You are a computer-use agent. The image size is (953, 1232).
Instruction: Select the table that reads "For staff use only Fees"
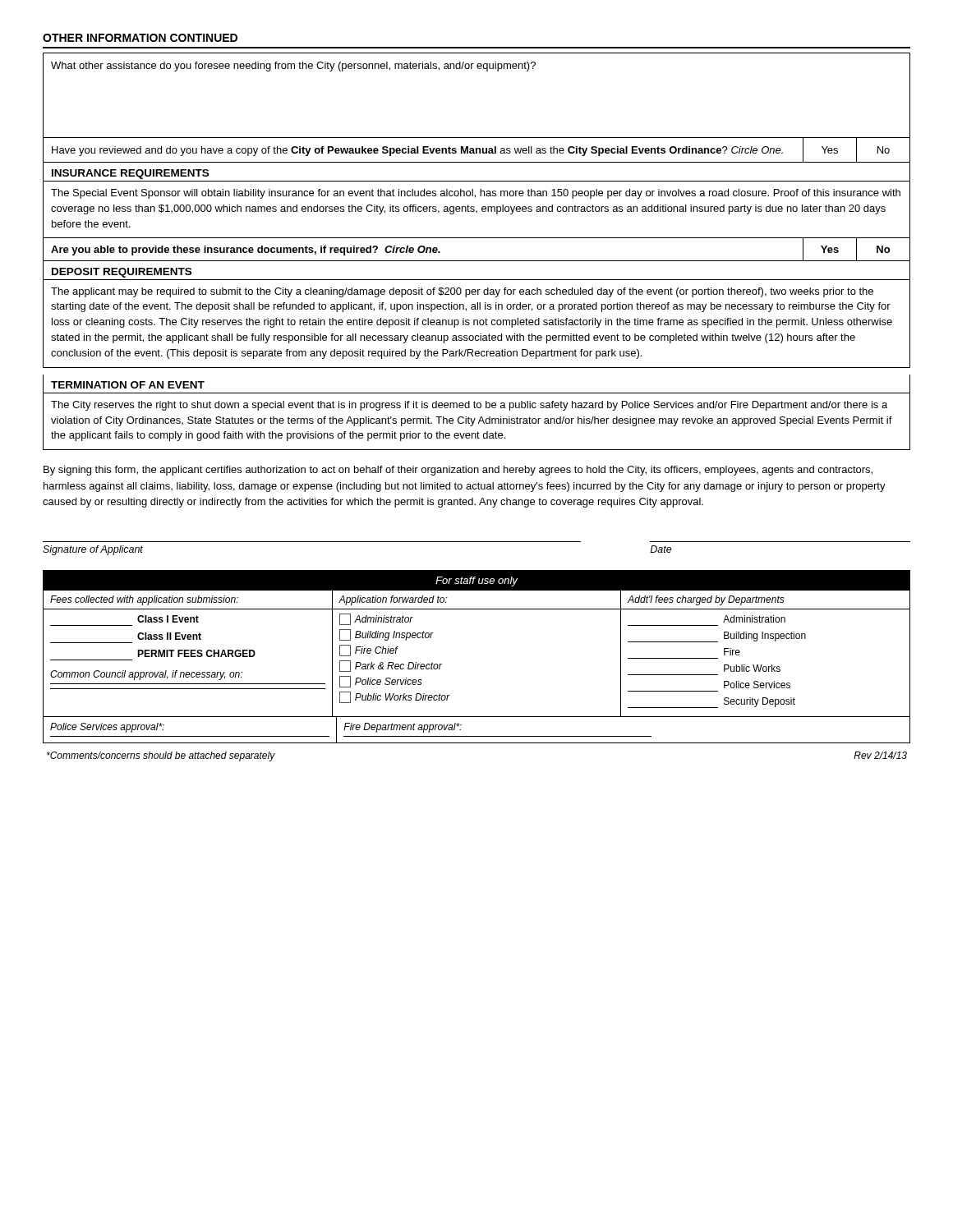pos(476,656)
